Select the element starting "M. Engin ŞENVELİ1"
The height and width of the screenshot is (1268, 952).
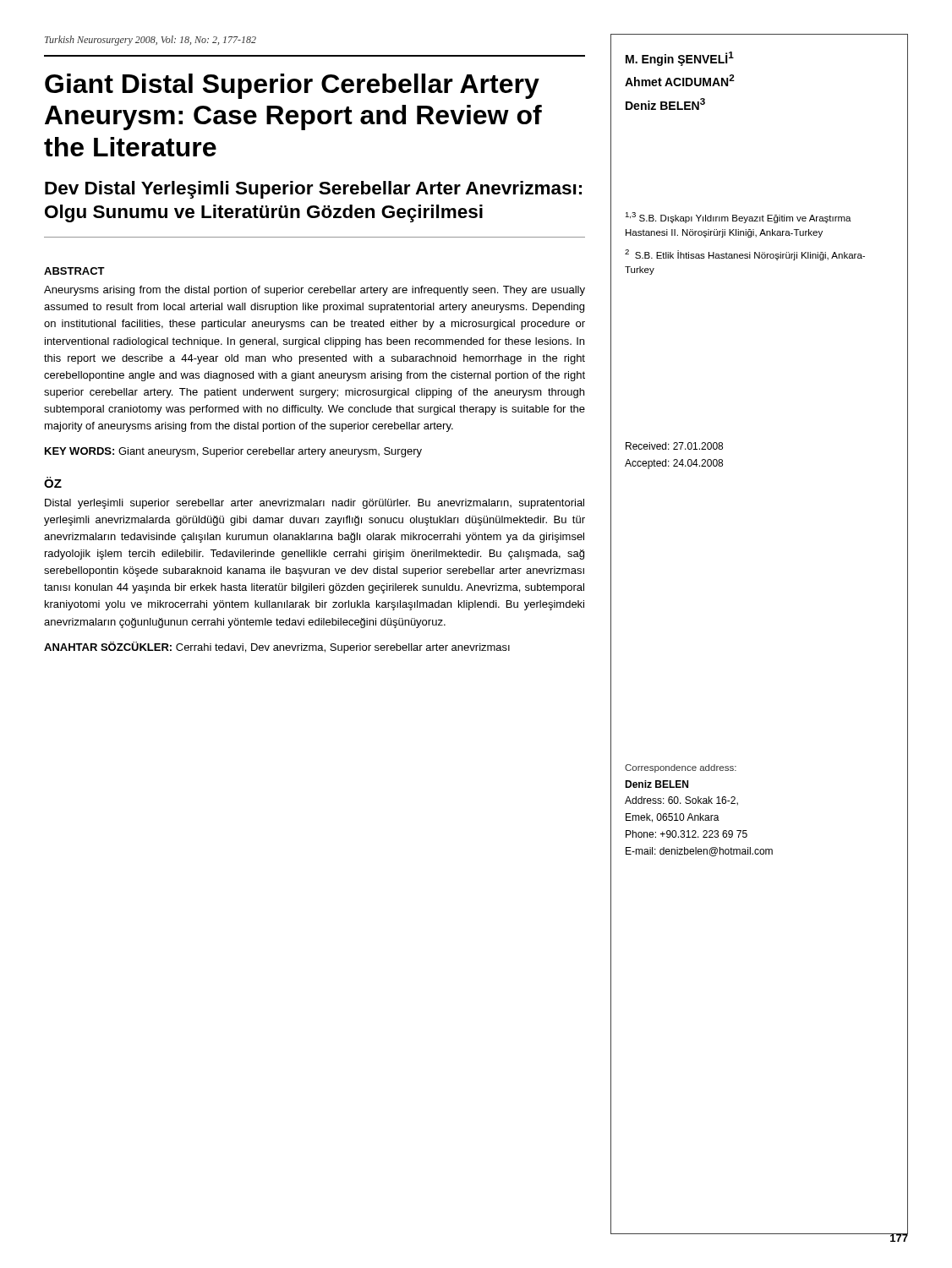tap(680, 59)
